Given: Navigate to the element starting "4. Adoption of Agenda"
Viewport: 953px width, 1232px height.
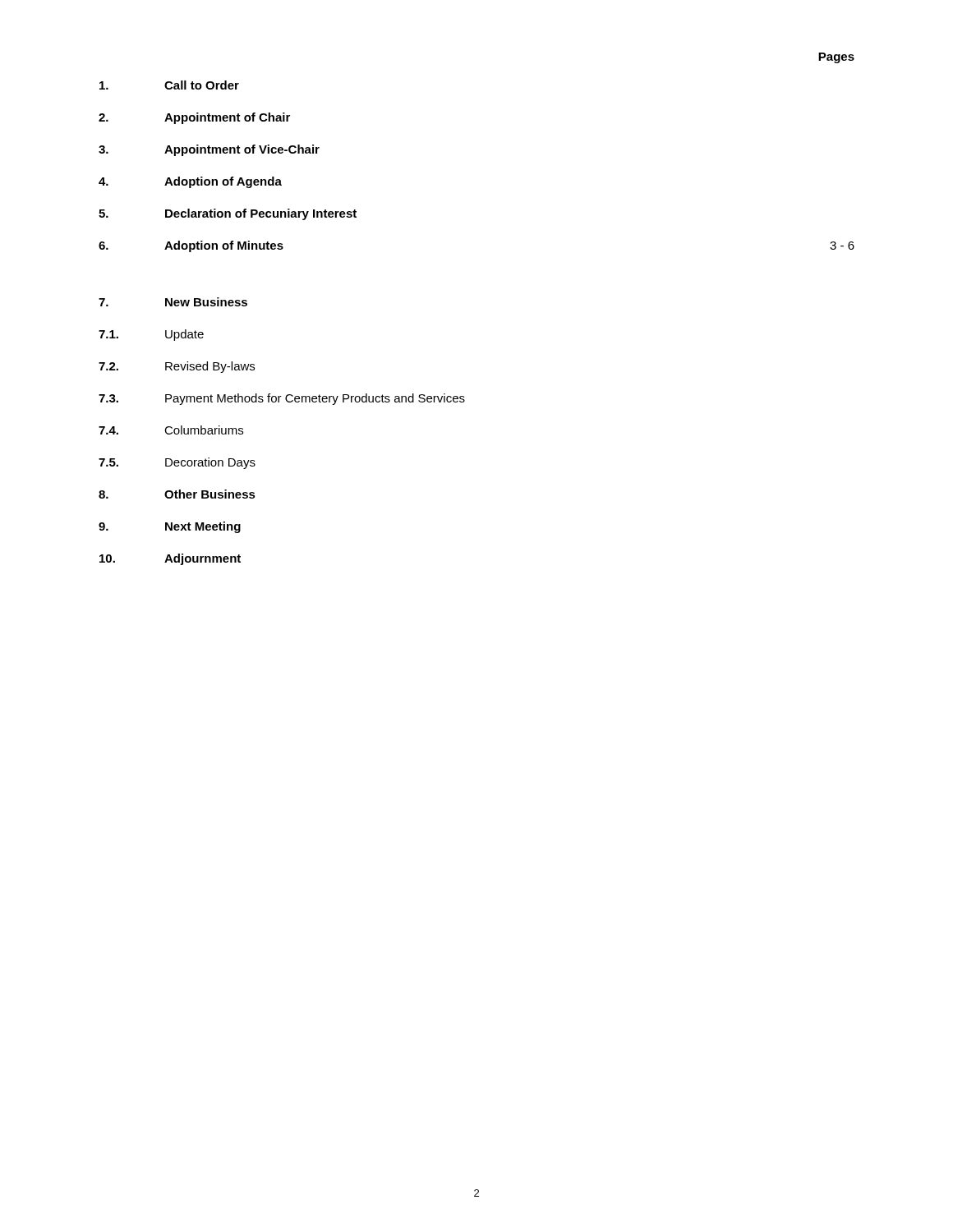Looking at the screenshot, I should point(190,182).
